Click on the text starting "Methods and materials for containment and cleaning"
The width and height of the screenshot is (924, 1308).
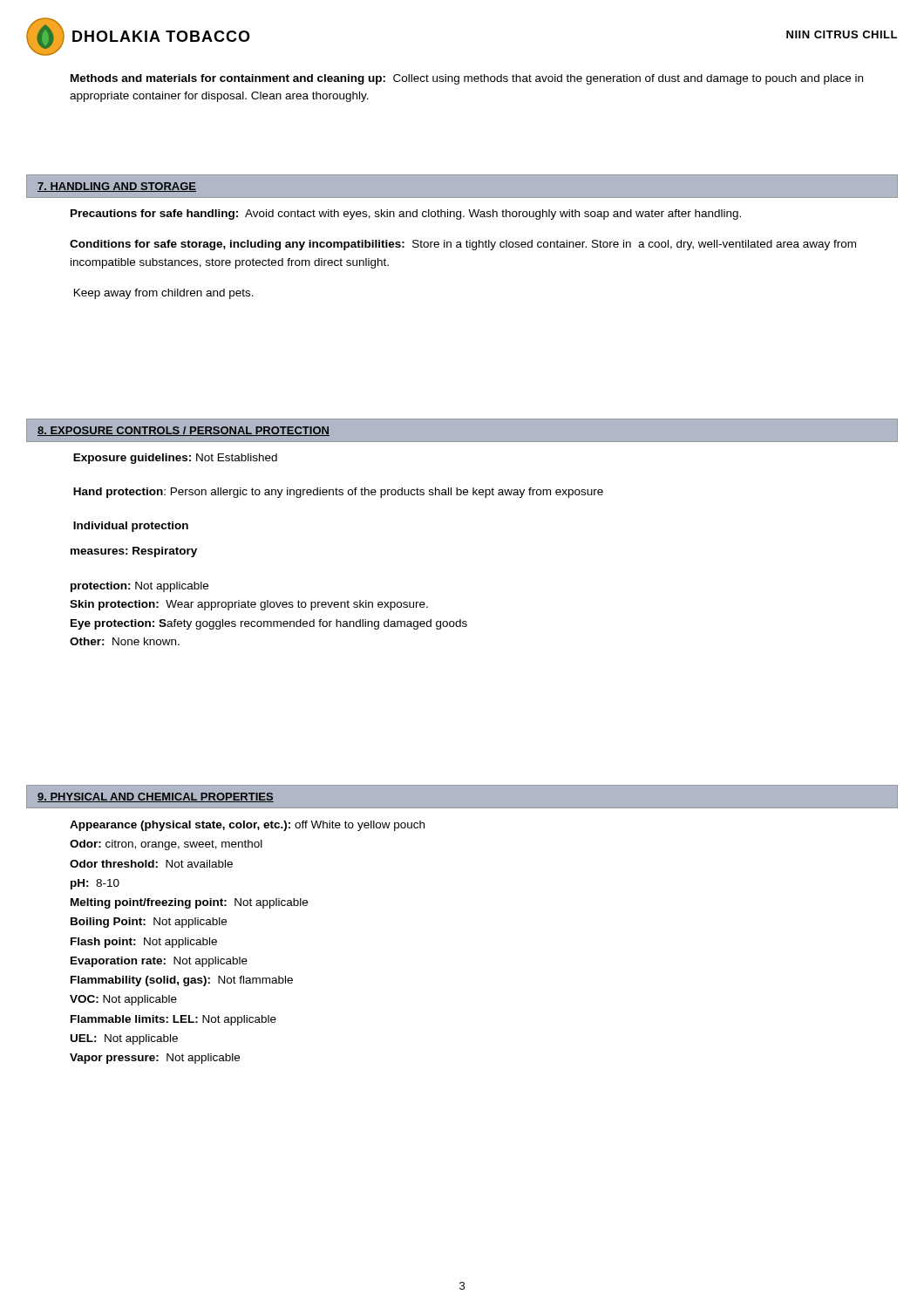coord(467,87)
